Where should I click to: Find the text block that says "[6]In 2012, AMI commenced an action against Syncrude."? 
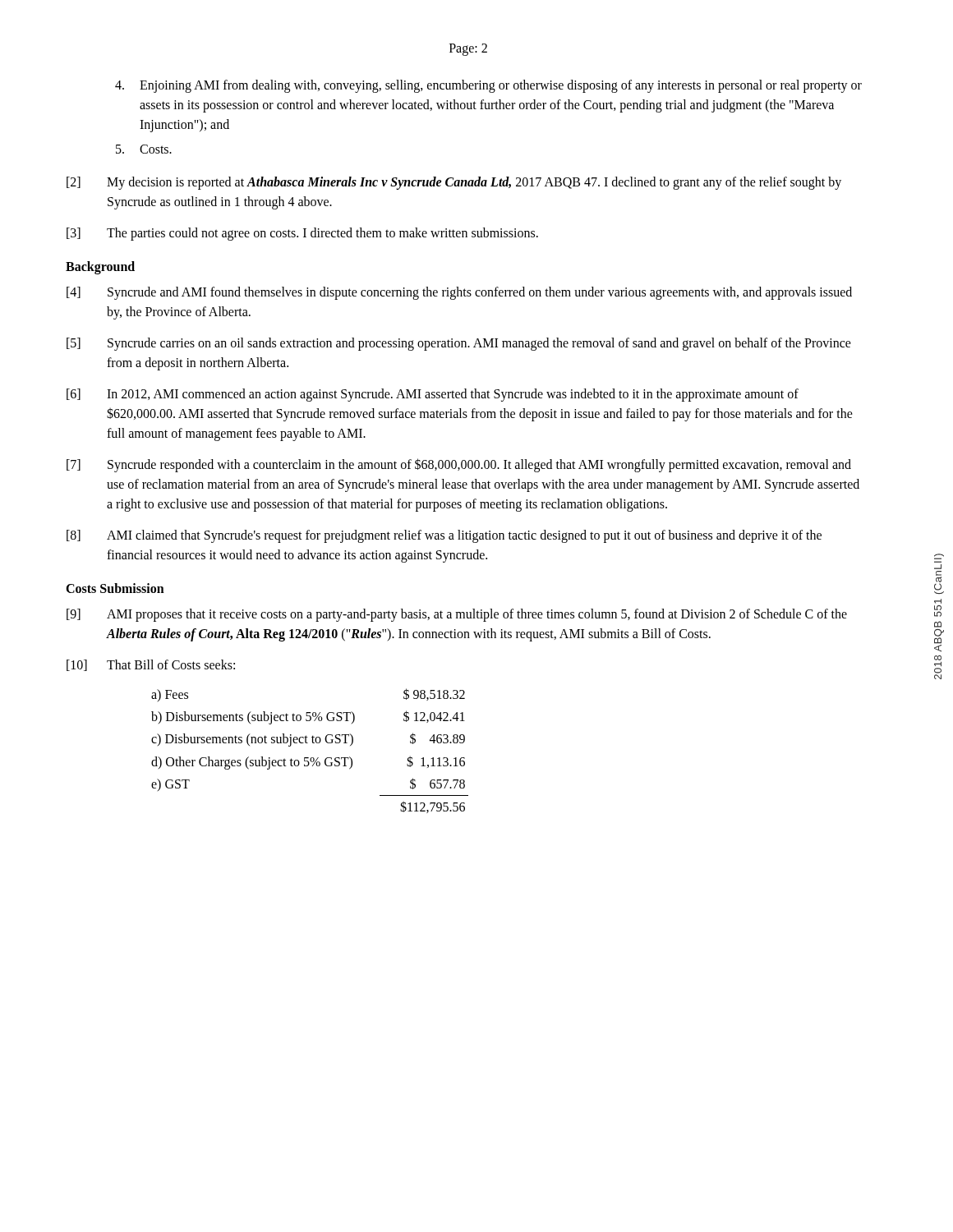pos(466,414)
